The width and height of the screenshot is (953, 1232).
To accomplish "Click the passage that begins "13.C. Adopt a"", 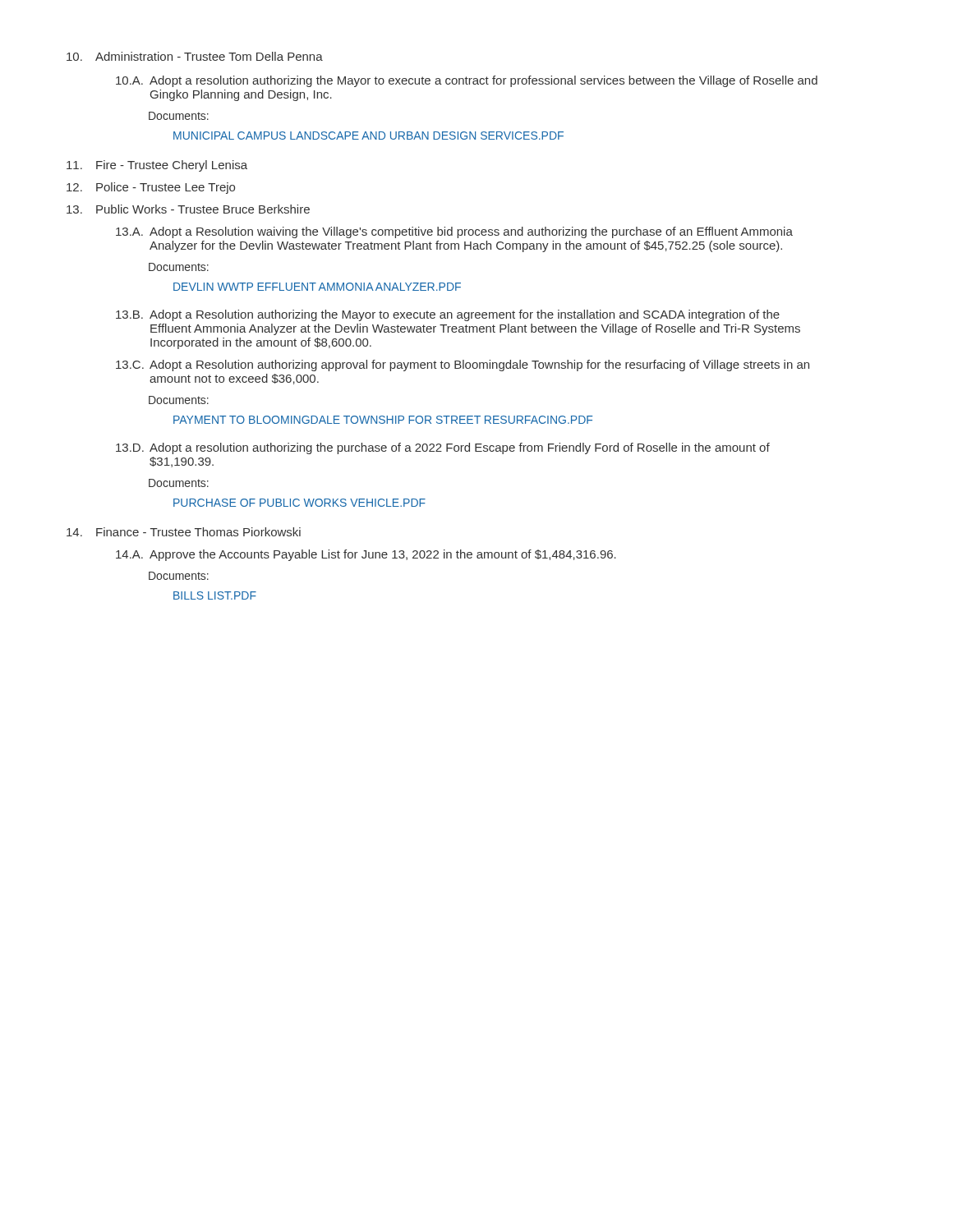I will pos(469,371).
